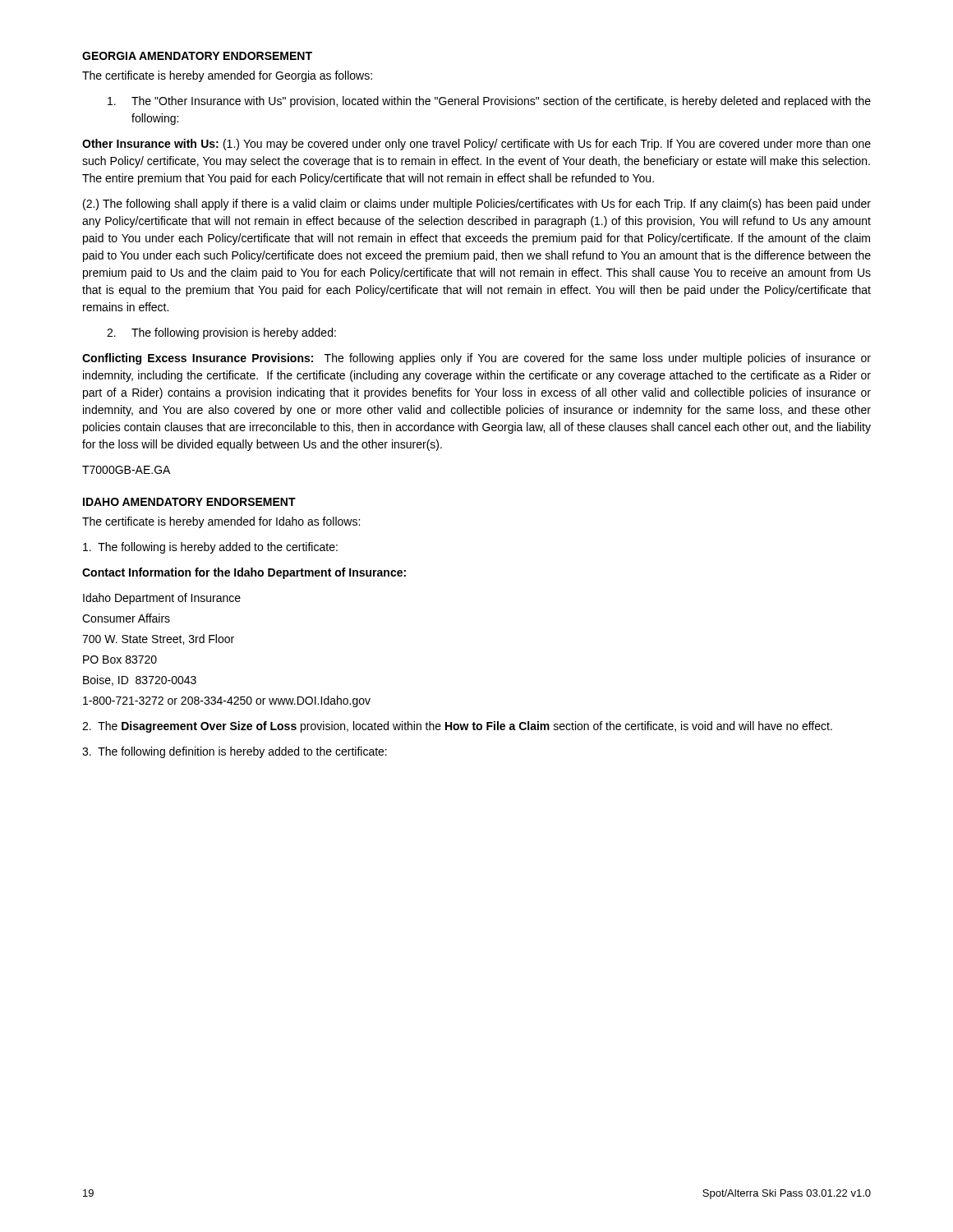
Task: Where does it say "Consumer Affairs"?
Action: click(x=126, y=618)
